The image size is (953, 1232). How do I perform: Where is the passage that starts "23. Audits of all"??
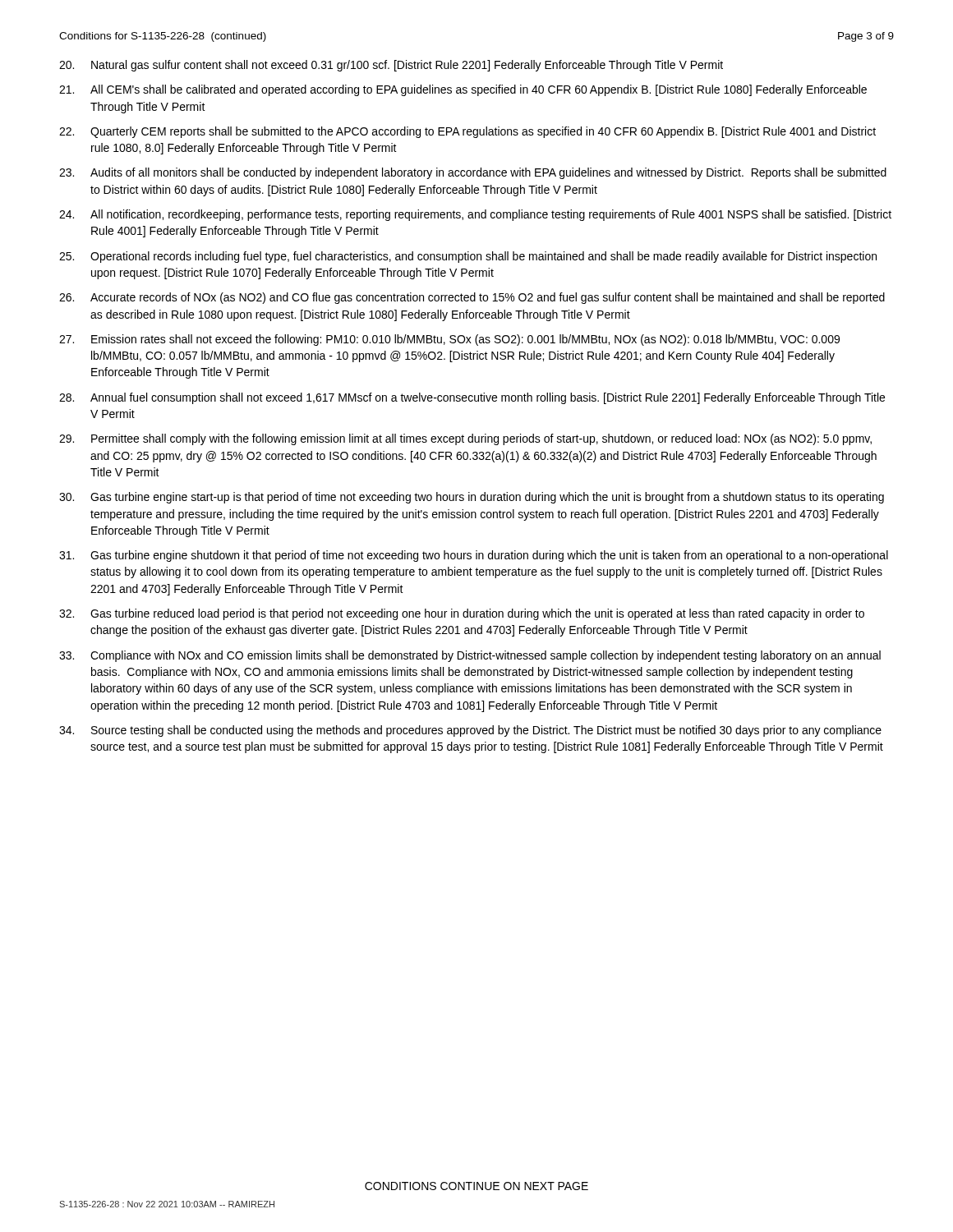(476, 181)
